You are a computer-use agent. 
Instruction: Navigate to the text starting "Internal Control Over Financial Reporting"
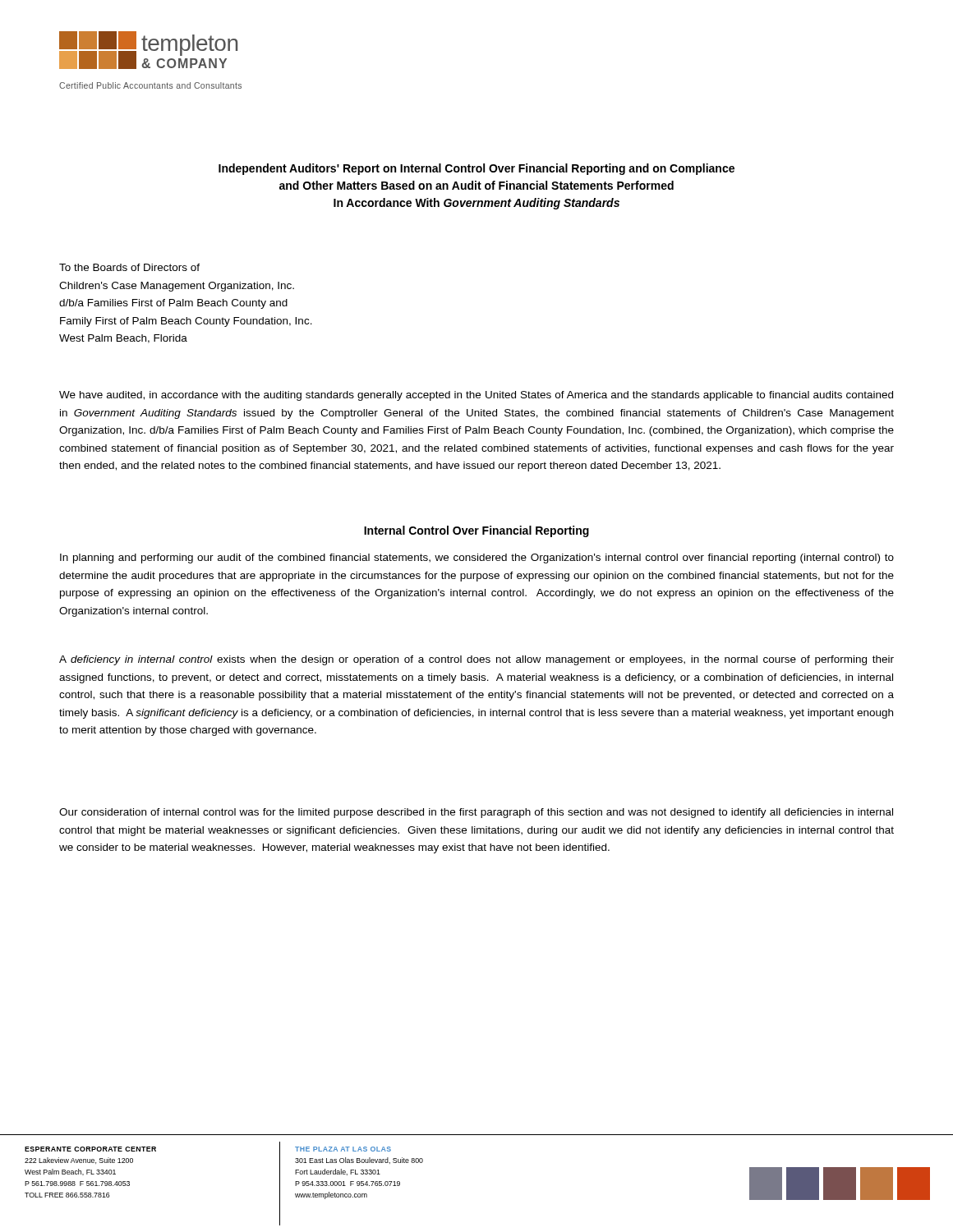coord(476,531)
